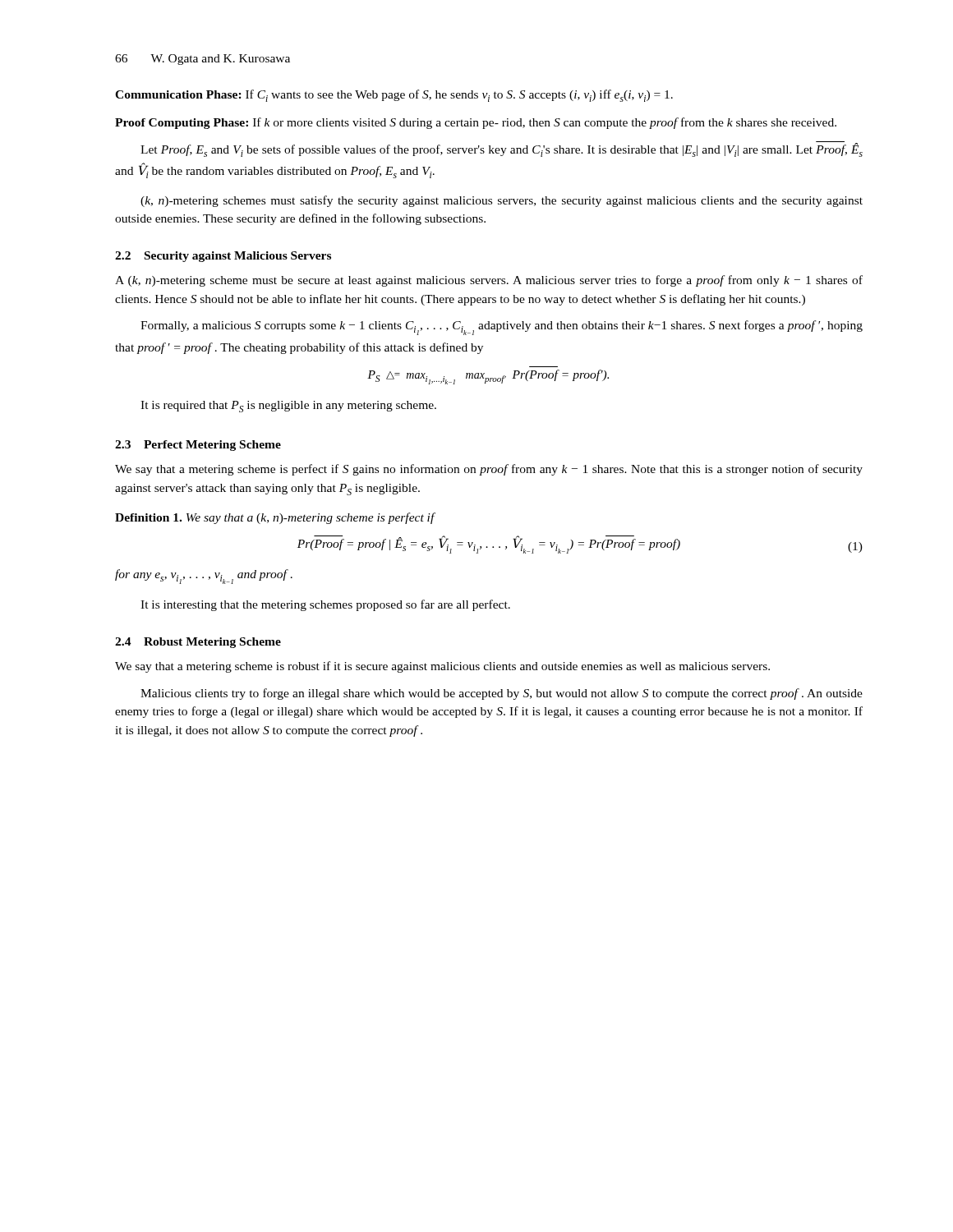Click where it says "2.4 Robust Metering Scheme"
This screenshot has width=953, height=1232.
[x=198, y=641]
